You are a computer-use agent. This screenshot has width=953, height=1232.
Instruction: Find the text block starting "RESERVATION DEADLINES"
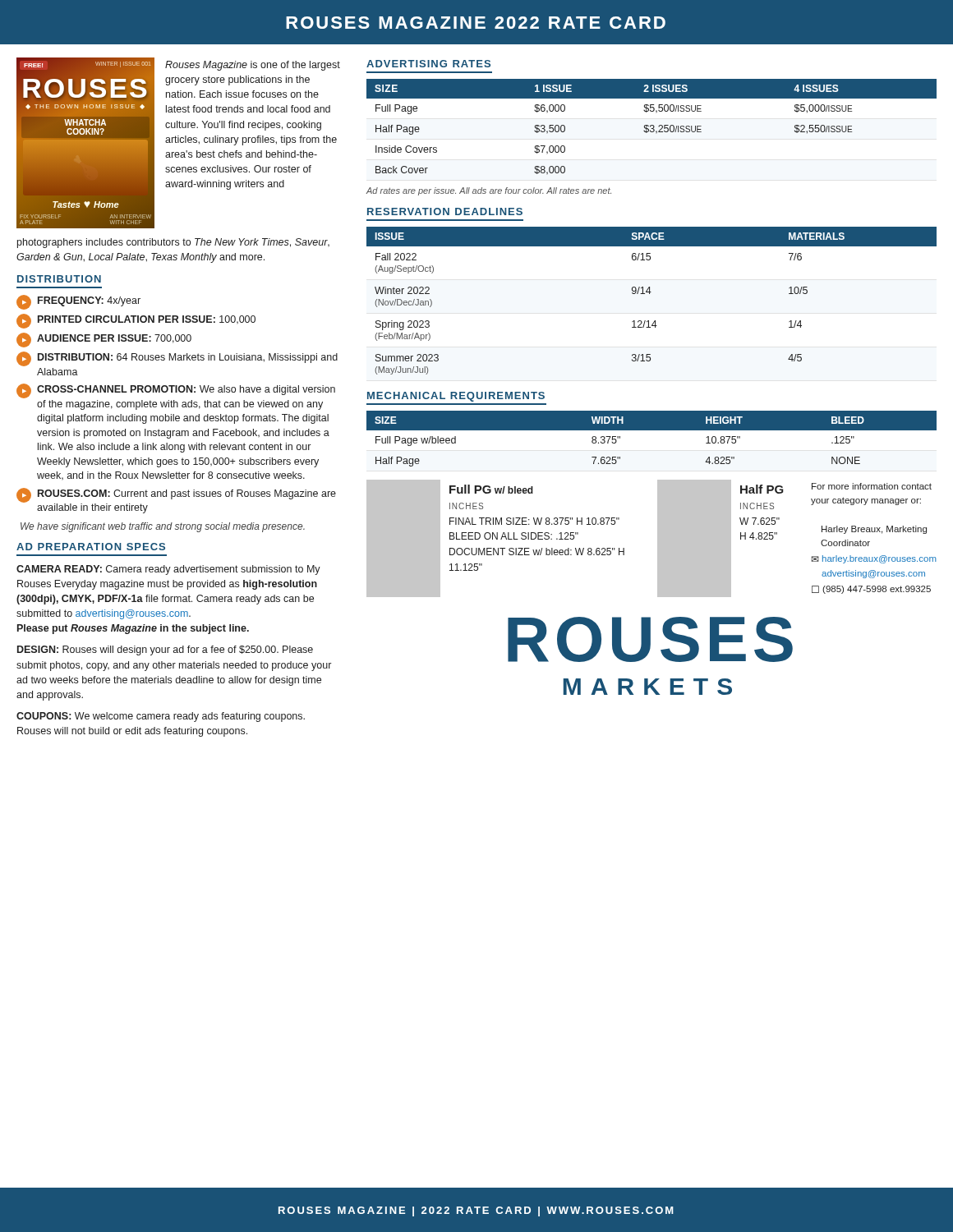tap(445, 212)
